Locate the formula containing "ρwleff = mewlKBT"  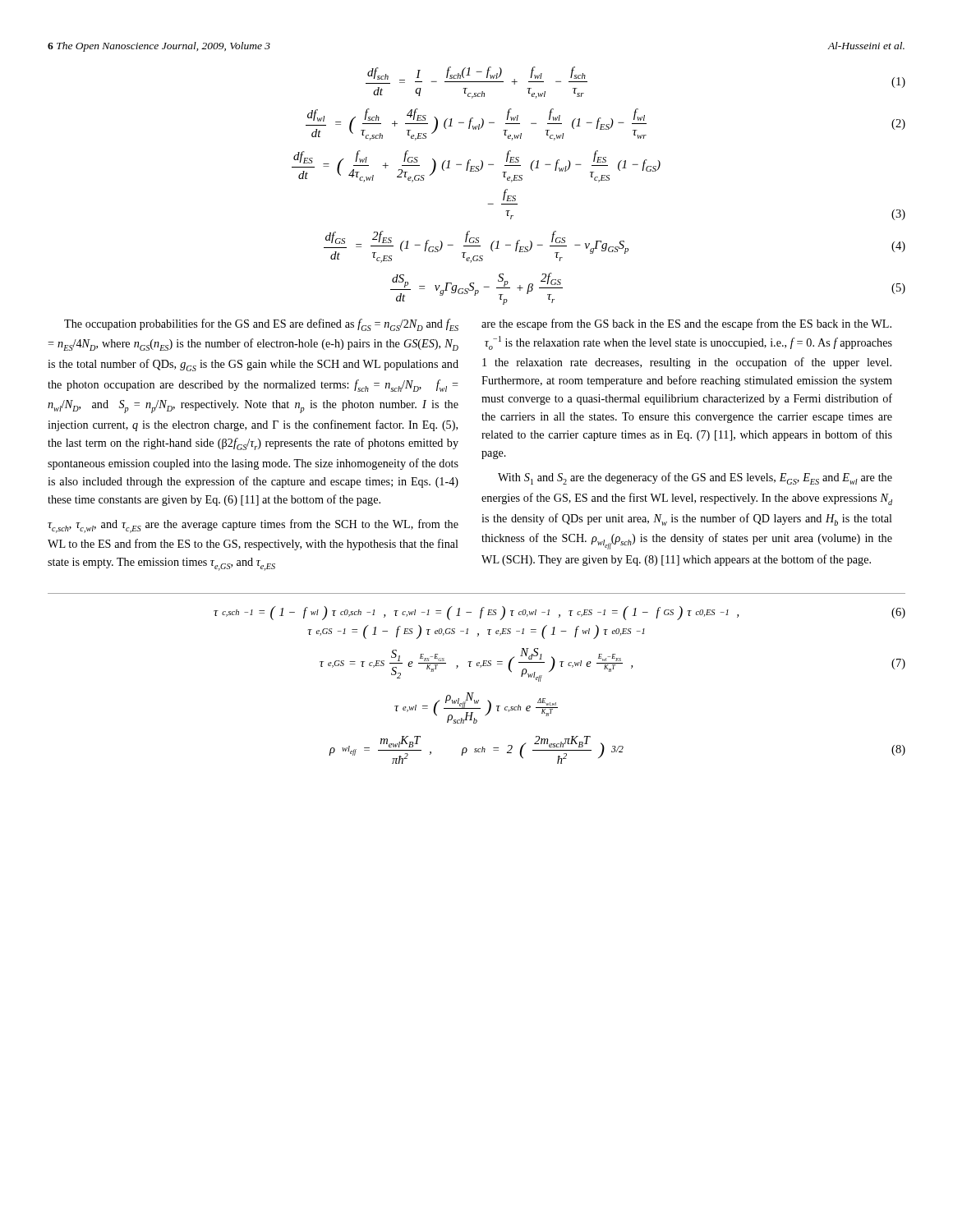point(617,750)
